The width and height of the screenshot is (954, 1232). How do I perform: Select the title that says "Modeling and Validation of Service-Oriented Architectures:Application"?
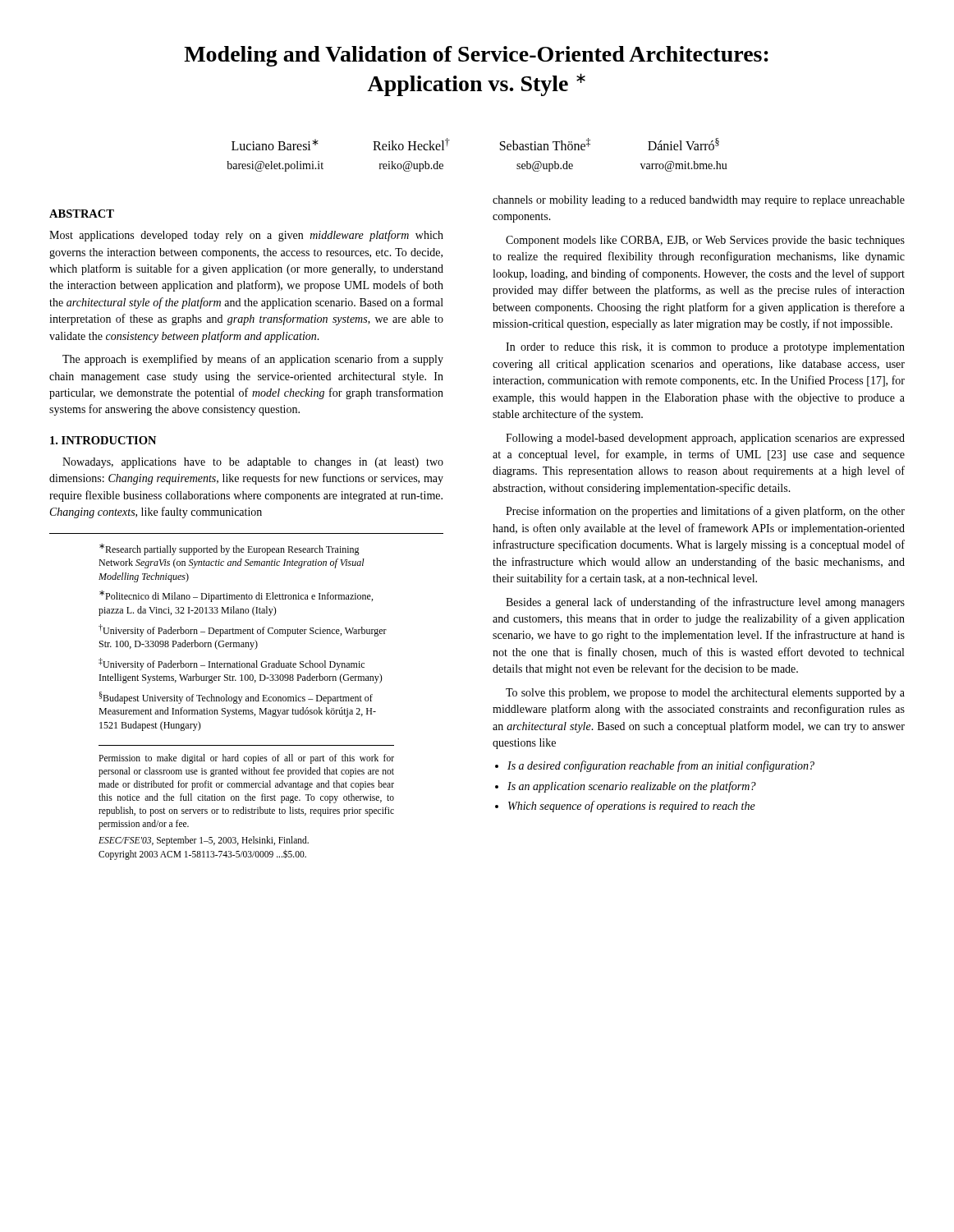click(477, 69)
